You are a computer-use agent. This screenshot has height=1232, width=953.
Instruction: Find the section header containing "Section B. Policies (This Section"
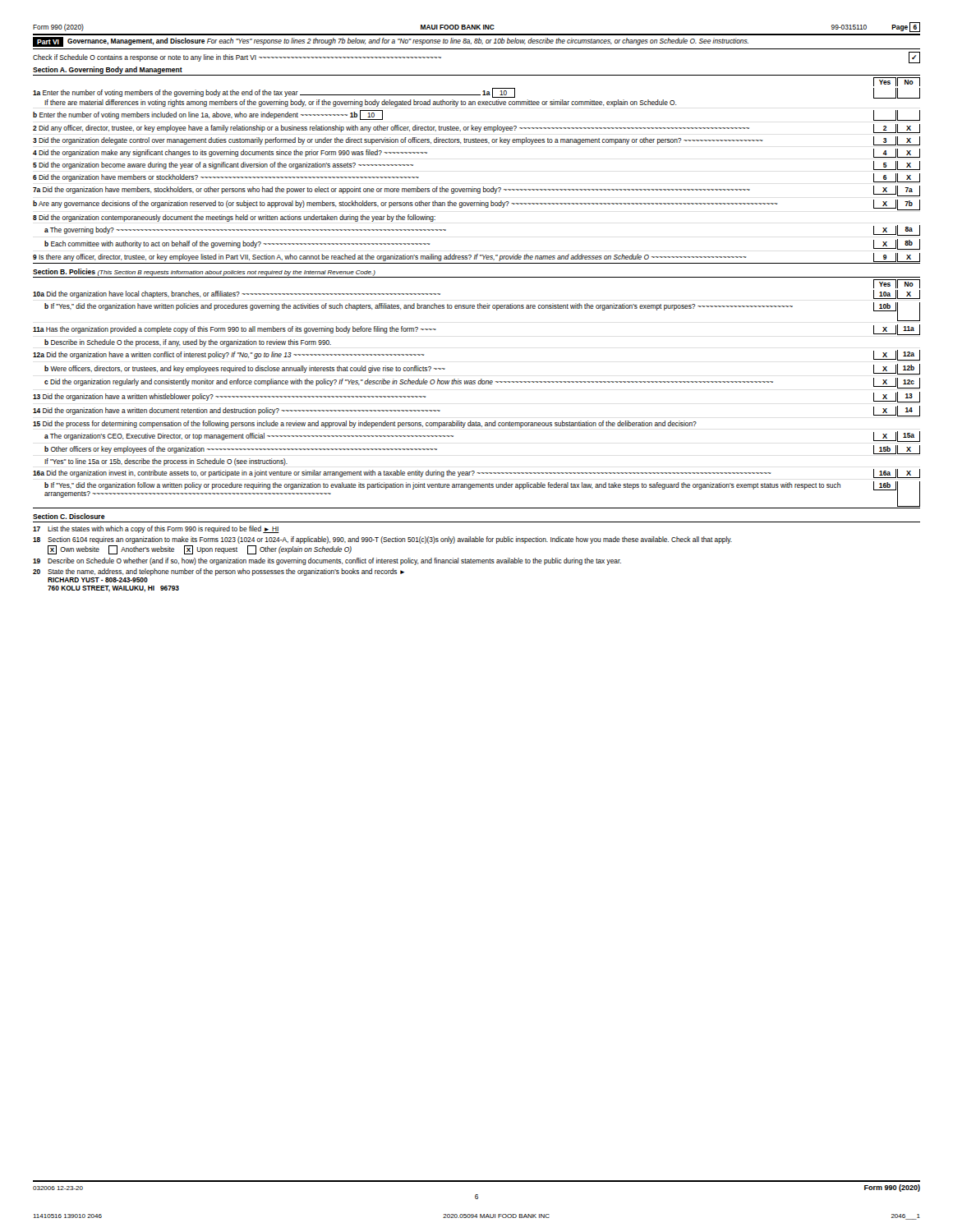204,272
